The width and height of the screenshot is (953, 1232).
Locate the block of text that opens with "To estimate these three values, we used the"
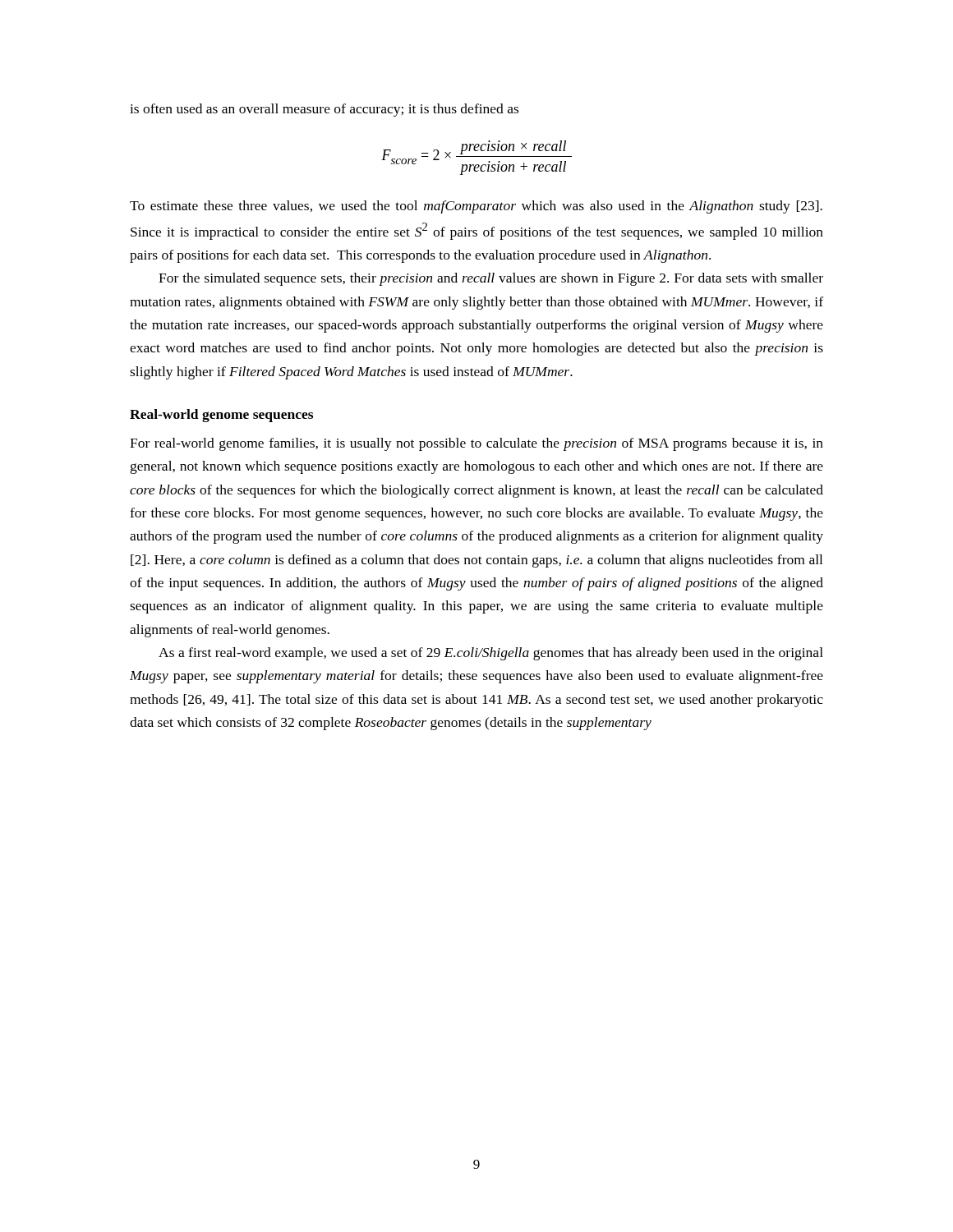[x=476, y=230]
